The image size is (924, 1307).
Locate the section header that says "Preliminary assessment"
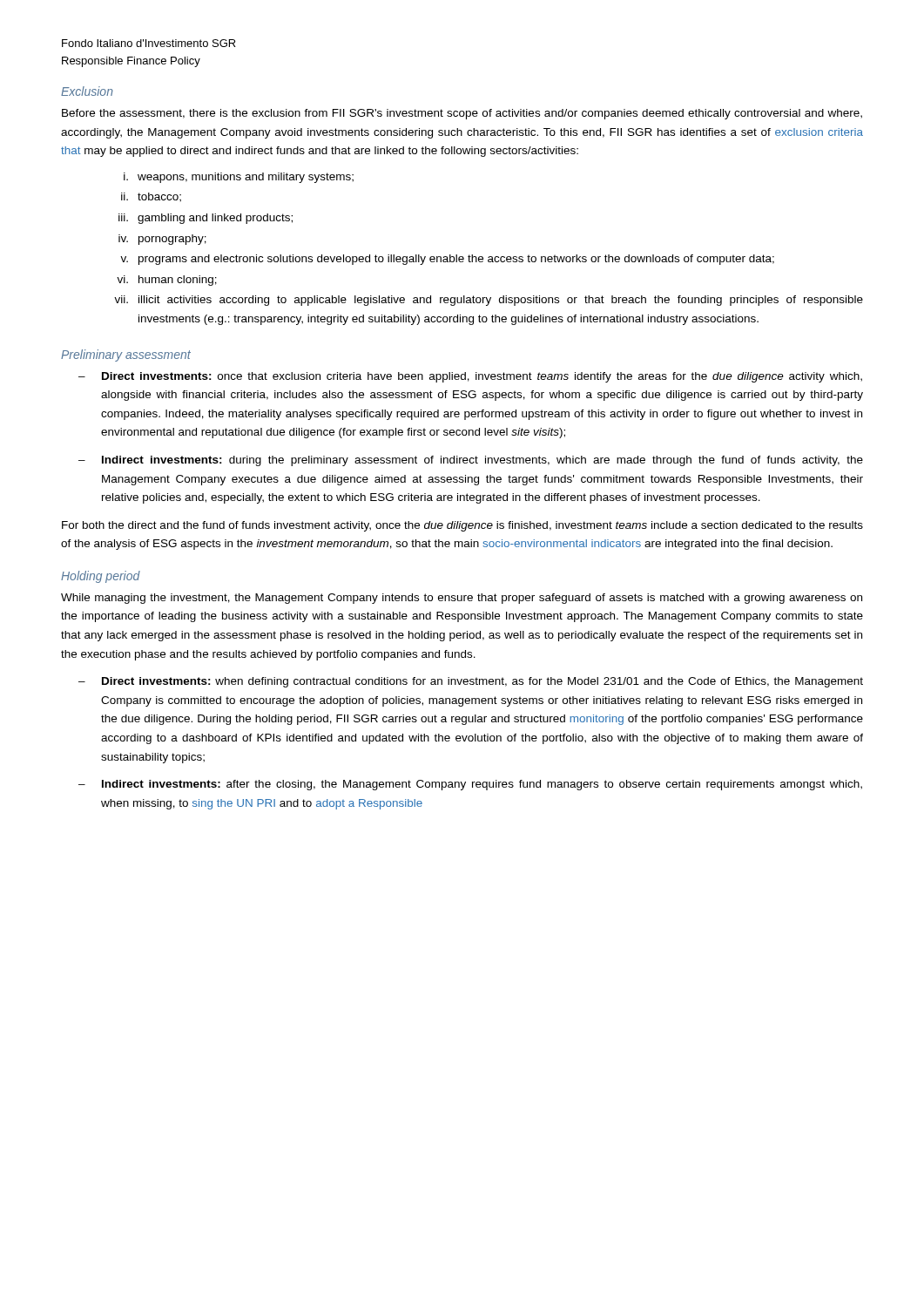[x=126, y=354]
